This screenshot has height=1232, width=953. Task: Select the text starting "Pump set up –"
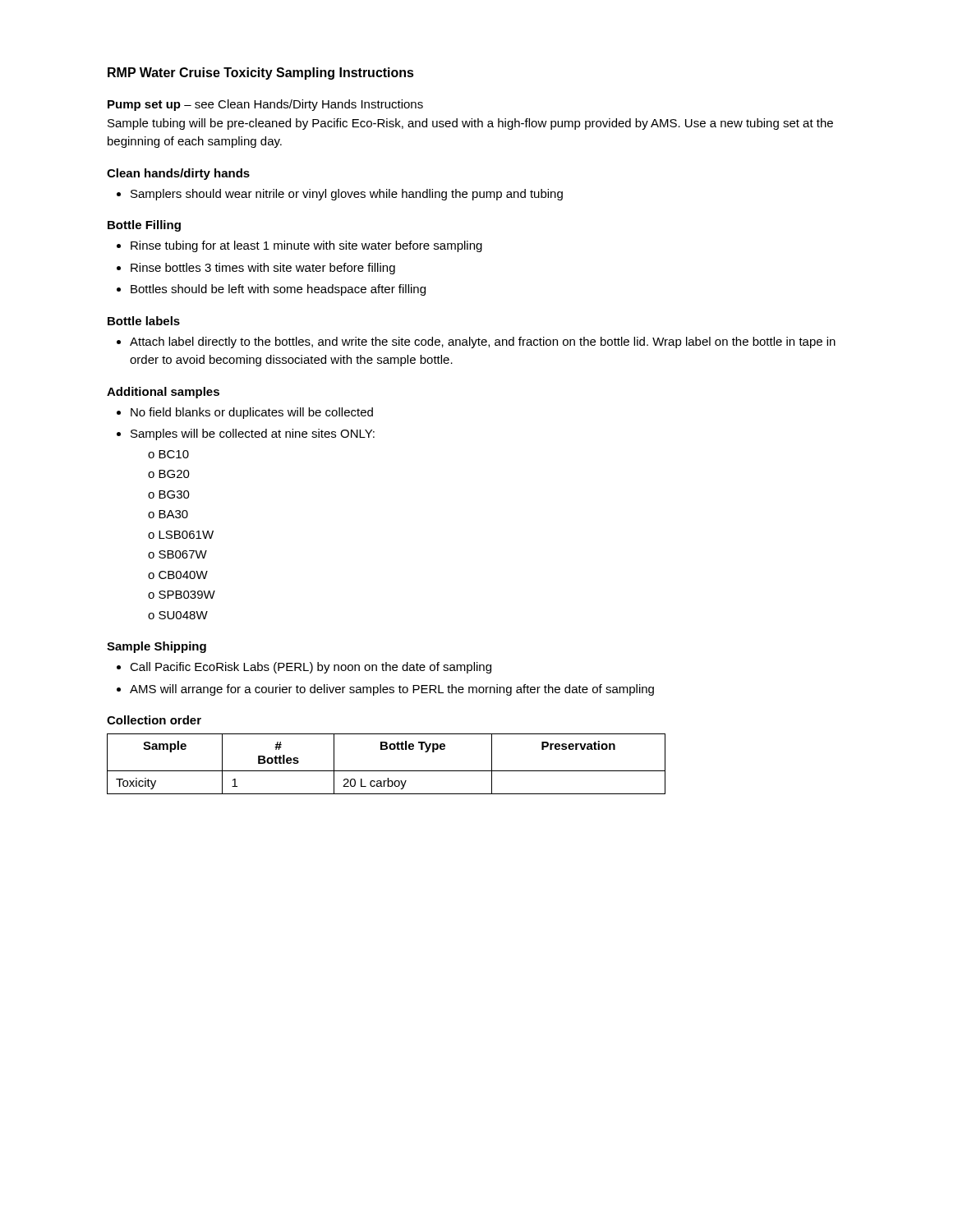(470, 122)
